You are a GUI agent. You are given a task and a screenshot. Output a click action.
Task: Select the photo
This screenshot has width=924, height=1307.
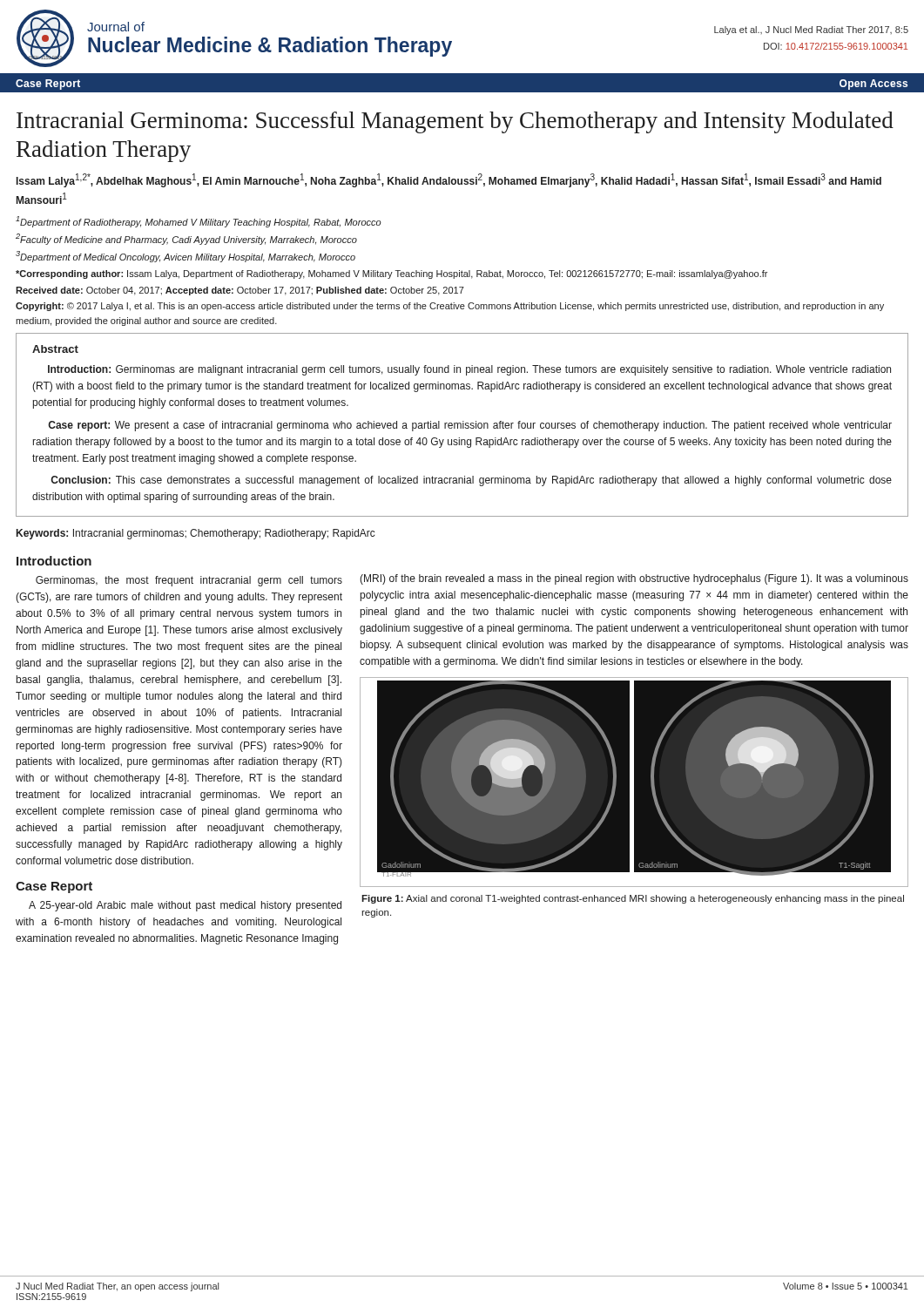pyautogui.click(x=634, y=782)
